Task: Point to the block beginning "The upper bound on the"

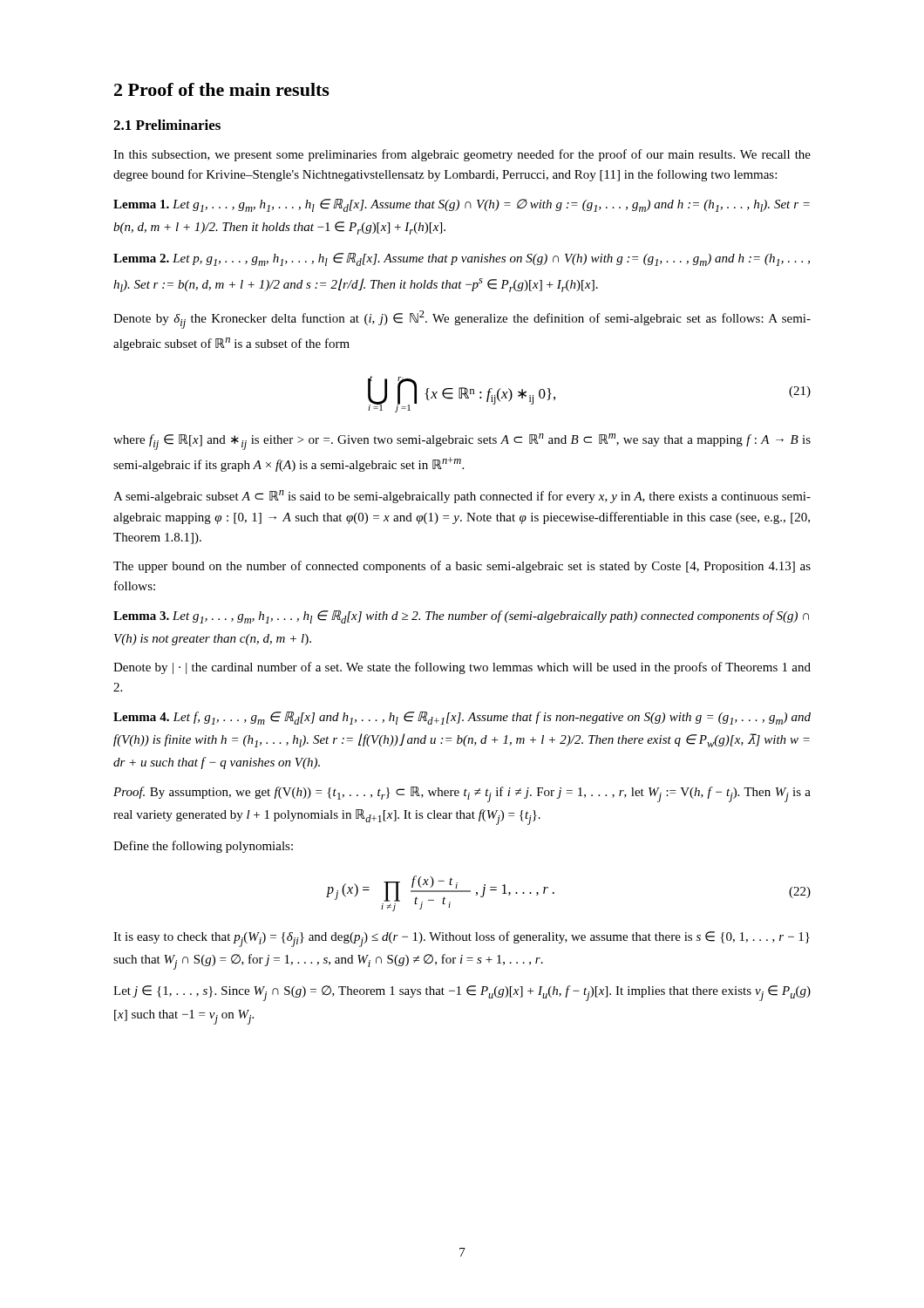Action: [462, 577]
